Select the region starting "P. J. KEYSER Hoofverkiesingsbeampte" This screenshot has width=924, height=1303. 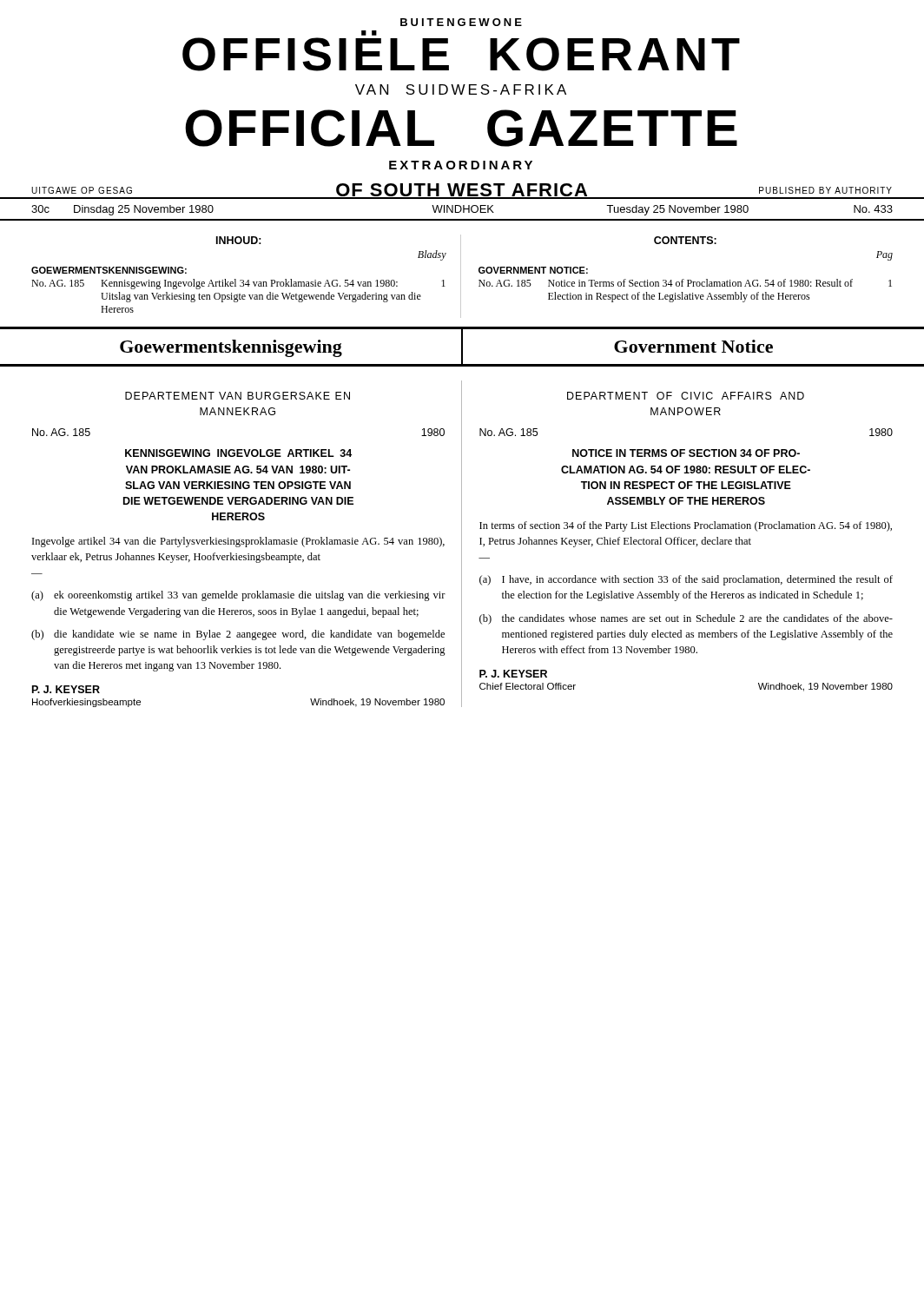66,689
